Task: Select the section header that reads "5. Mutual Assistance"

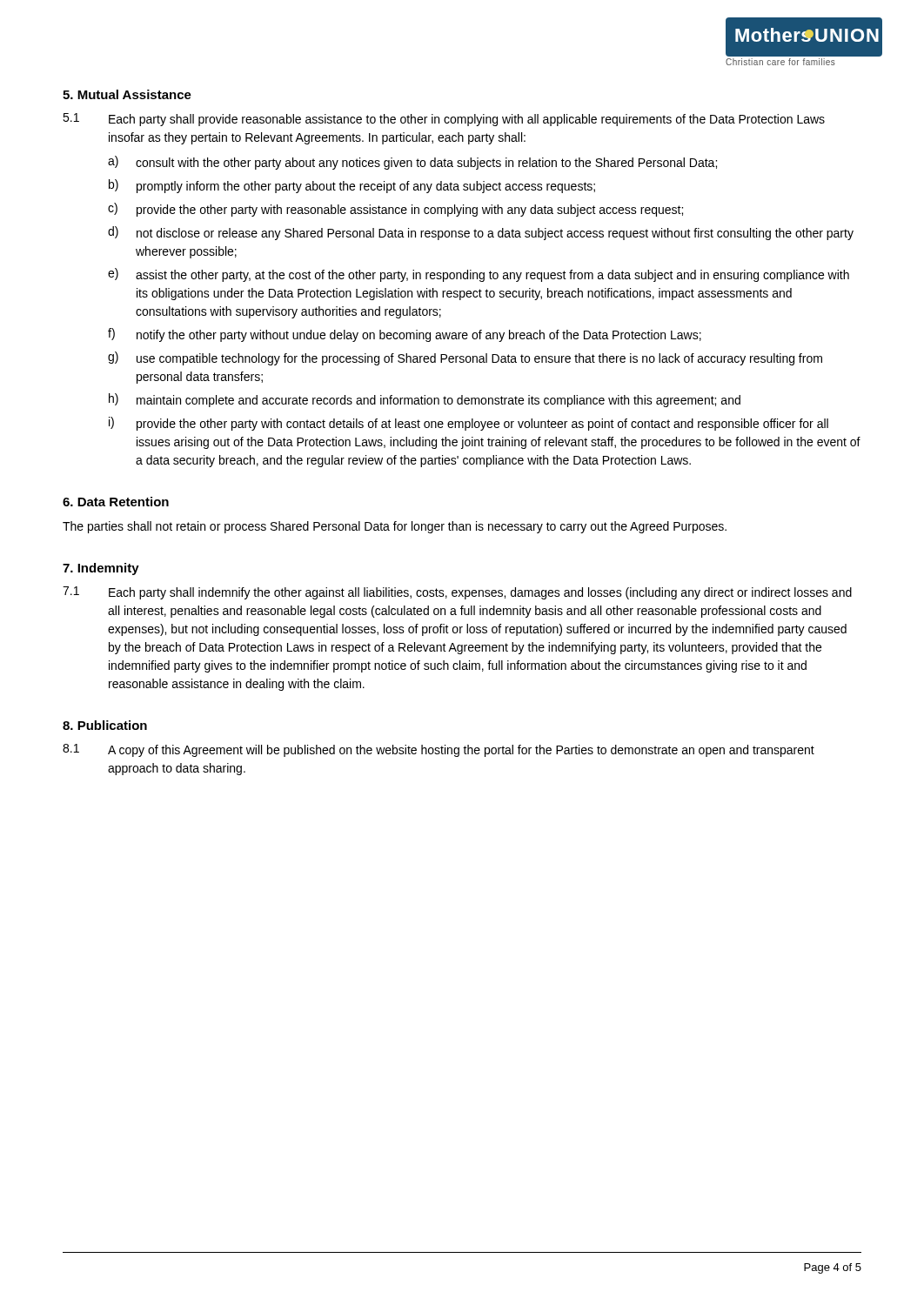Action: tap(127, 94)
